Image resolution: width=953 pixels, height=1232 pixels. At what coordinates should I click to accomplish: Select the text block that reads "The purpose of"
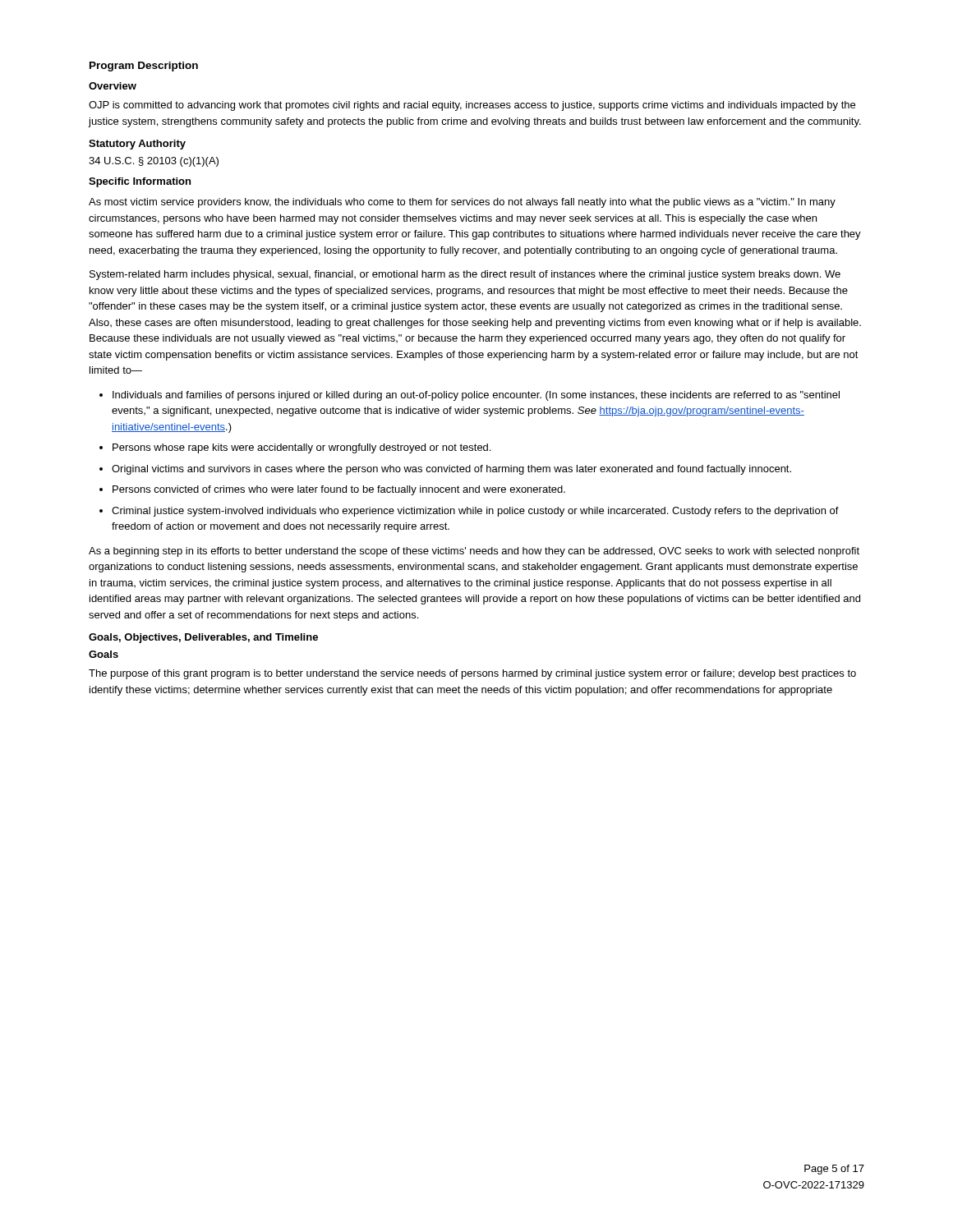click(472, 681)
